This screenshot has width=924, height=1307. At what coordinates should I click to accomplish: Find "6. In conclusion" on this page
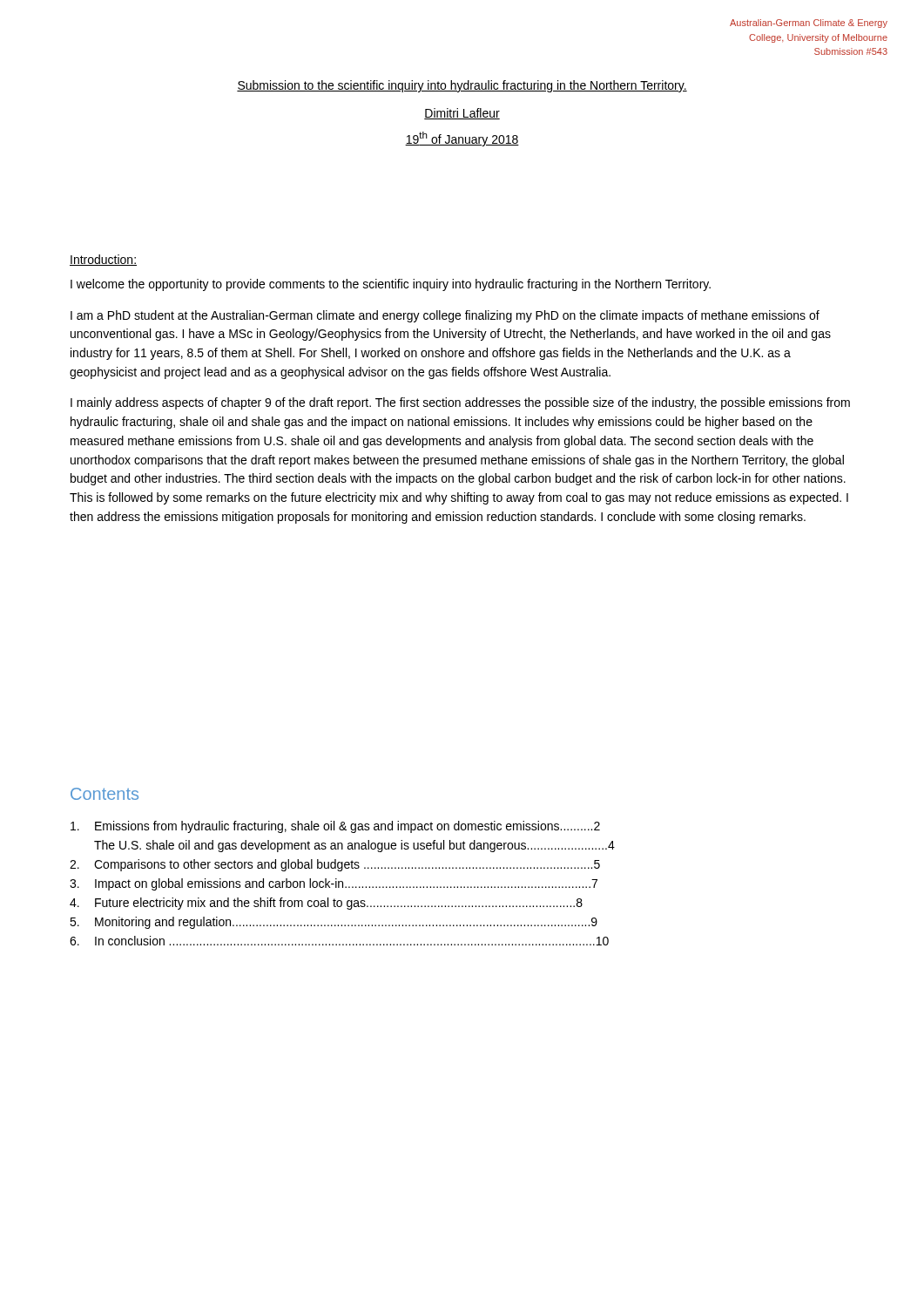[462, 941]
